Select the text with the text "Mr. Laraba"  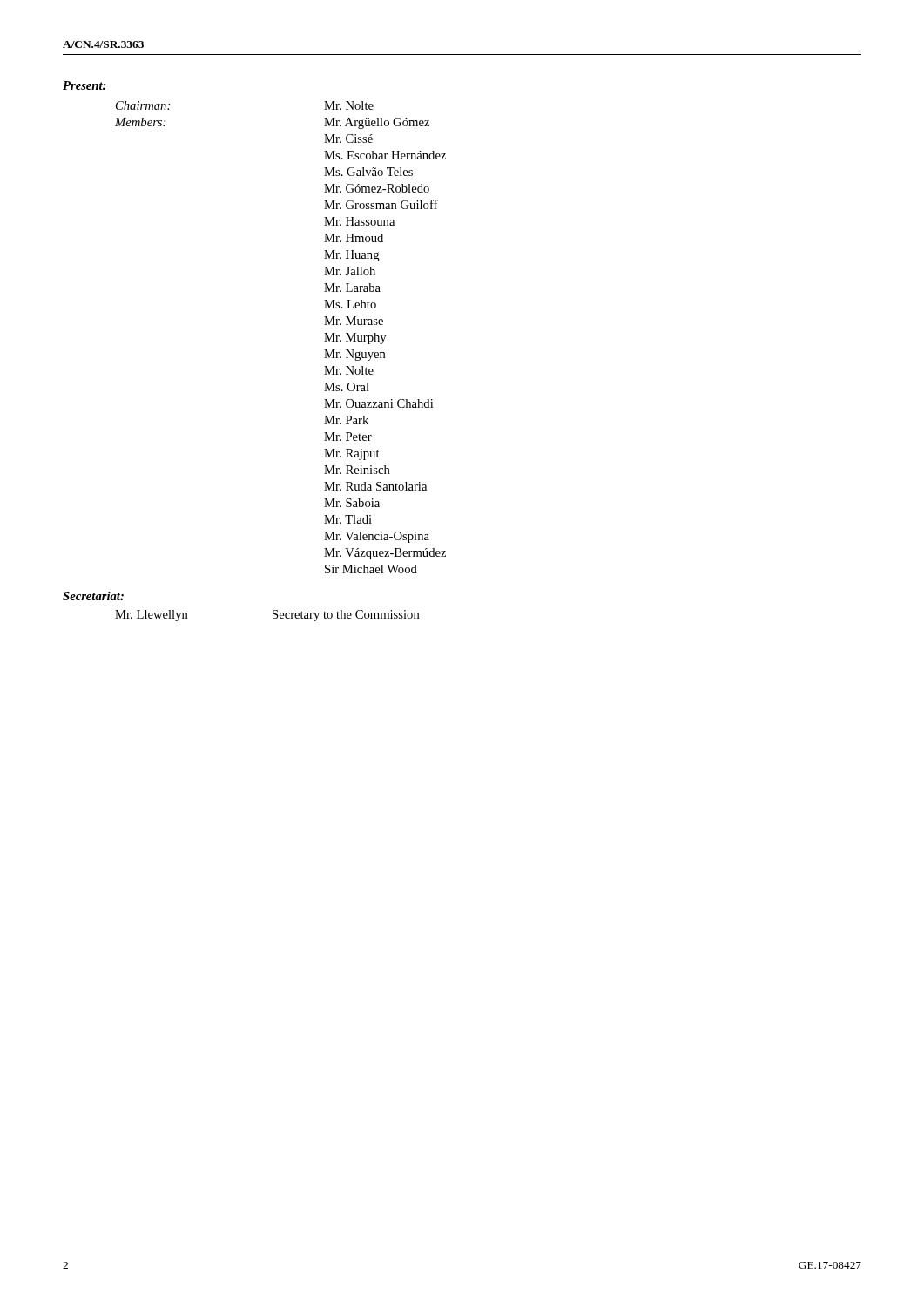click(352, 288)
